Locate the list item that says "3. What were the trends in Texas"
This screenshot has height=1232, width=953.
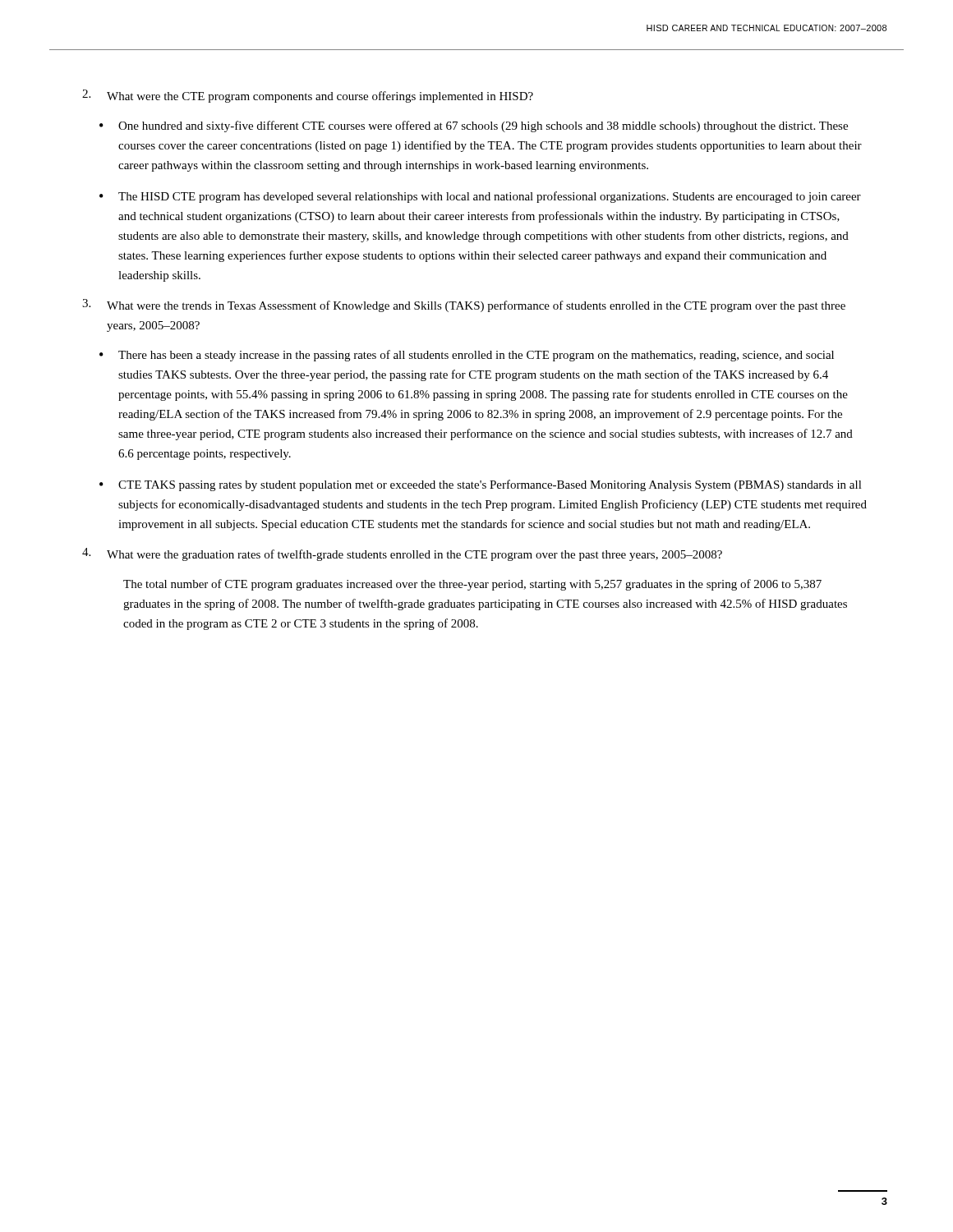(x=476, y=316)
